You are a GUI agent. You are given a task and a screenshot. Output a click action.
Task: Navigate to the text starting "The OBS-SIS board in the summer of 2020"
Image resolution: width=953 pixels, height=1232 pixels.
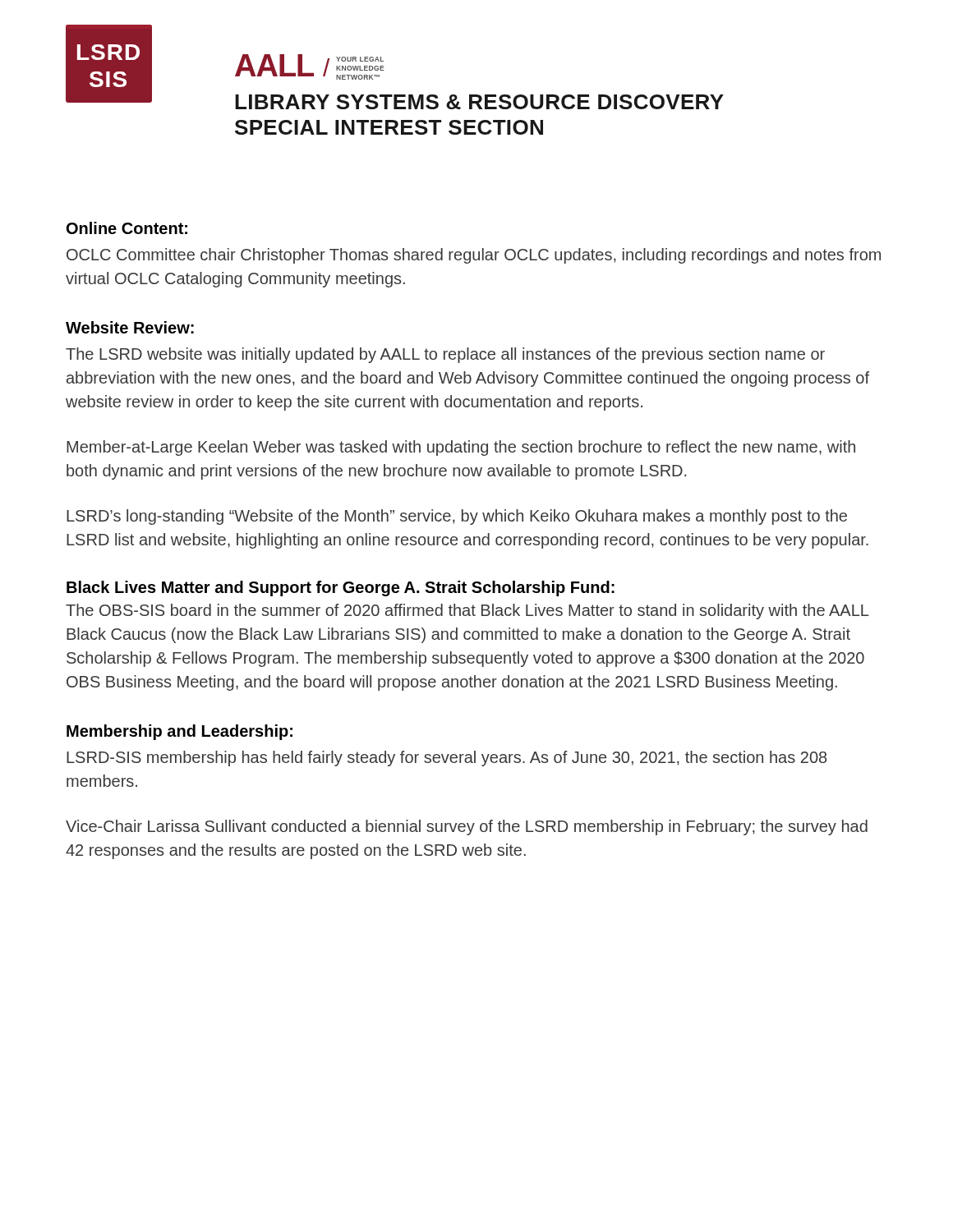pyautogui.click(x=467, y=646)
